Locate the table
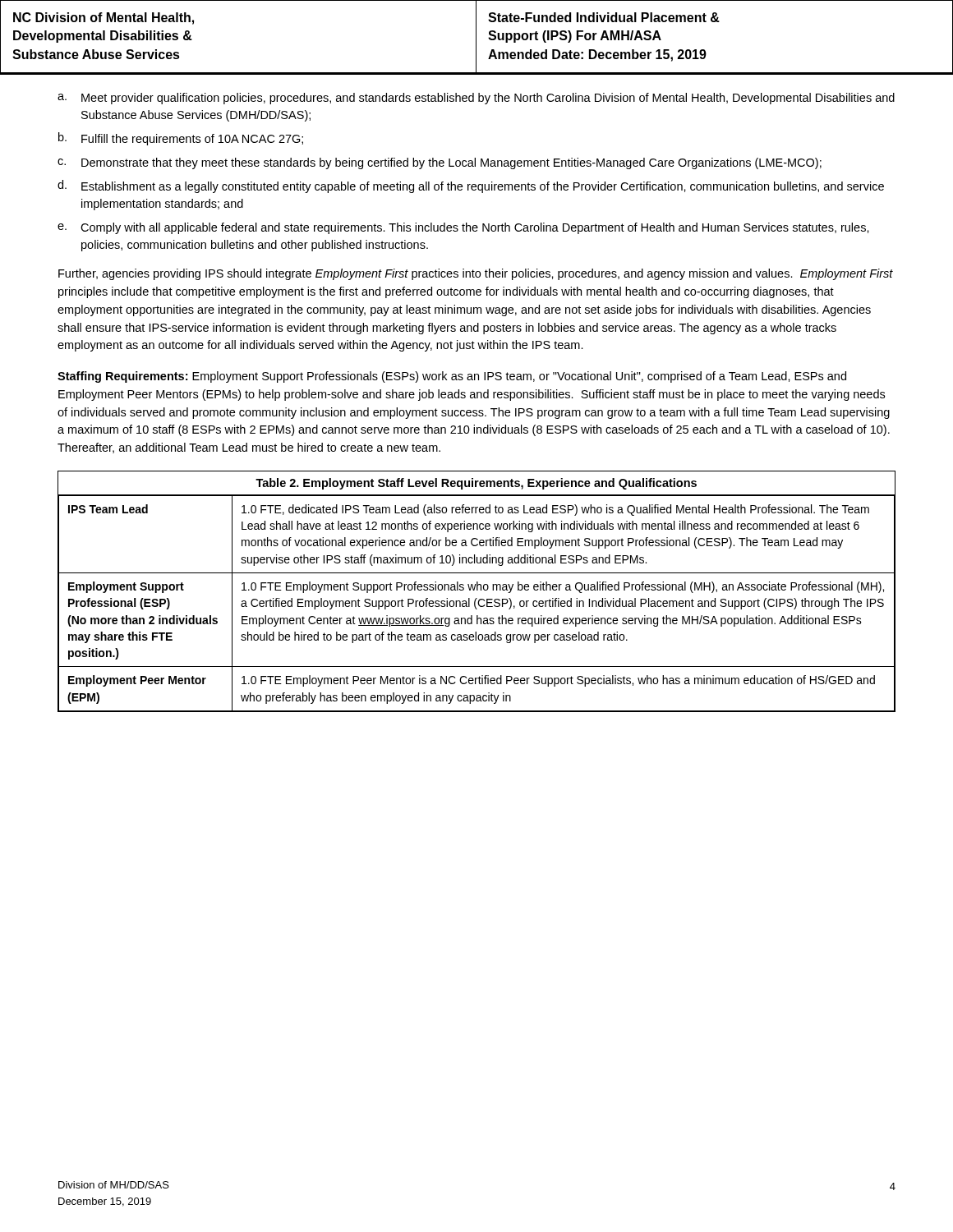The width and height of the screenshot is (953, 1232). point(476,591)
